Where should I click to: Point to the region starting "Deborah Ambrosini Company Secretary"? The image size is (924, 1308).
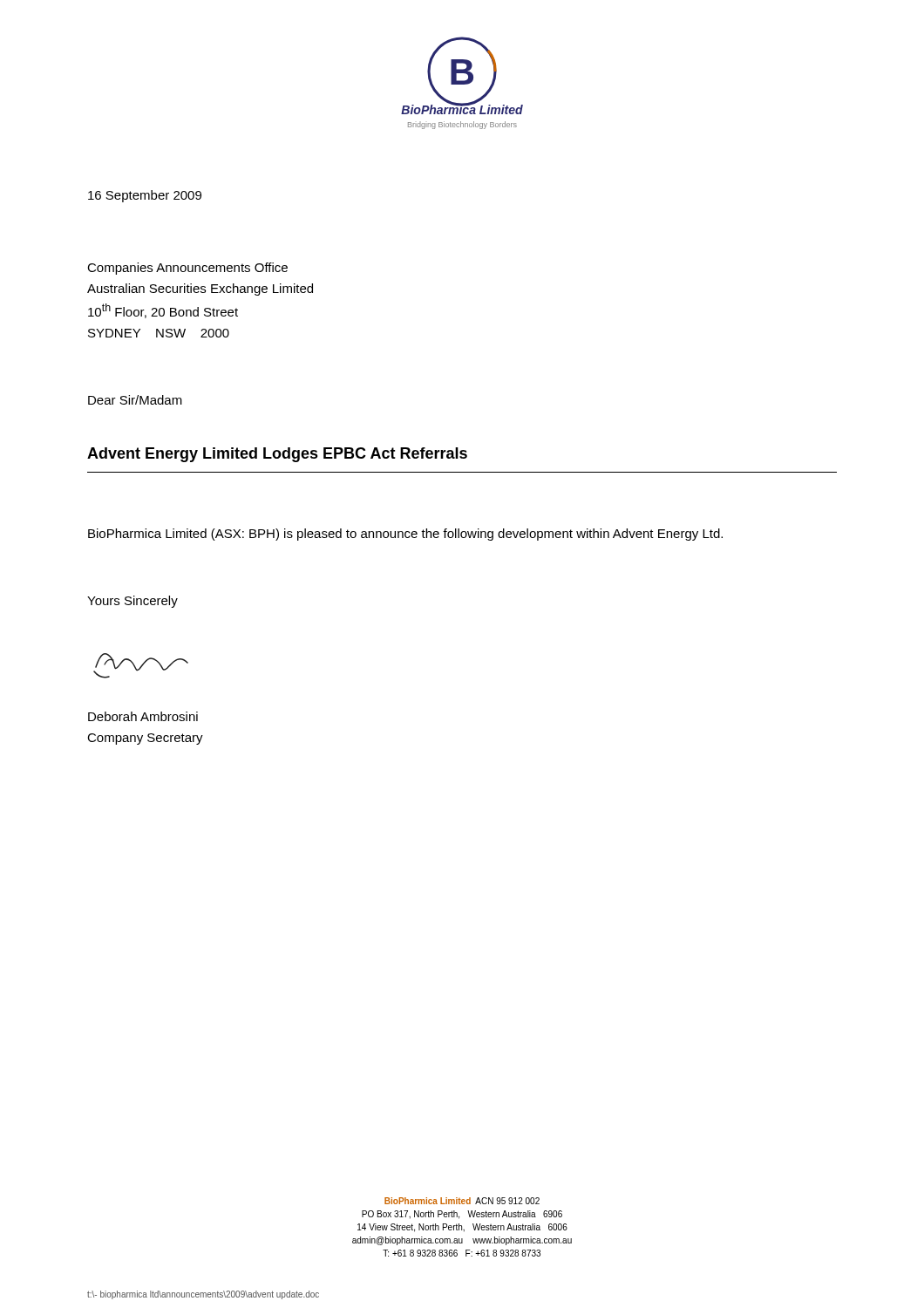pyautogui.click(x=145, y=727)
